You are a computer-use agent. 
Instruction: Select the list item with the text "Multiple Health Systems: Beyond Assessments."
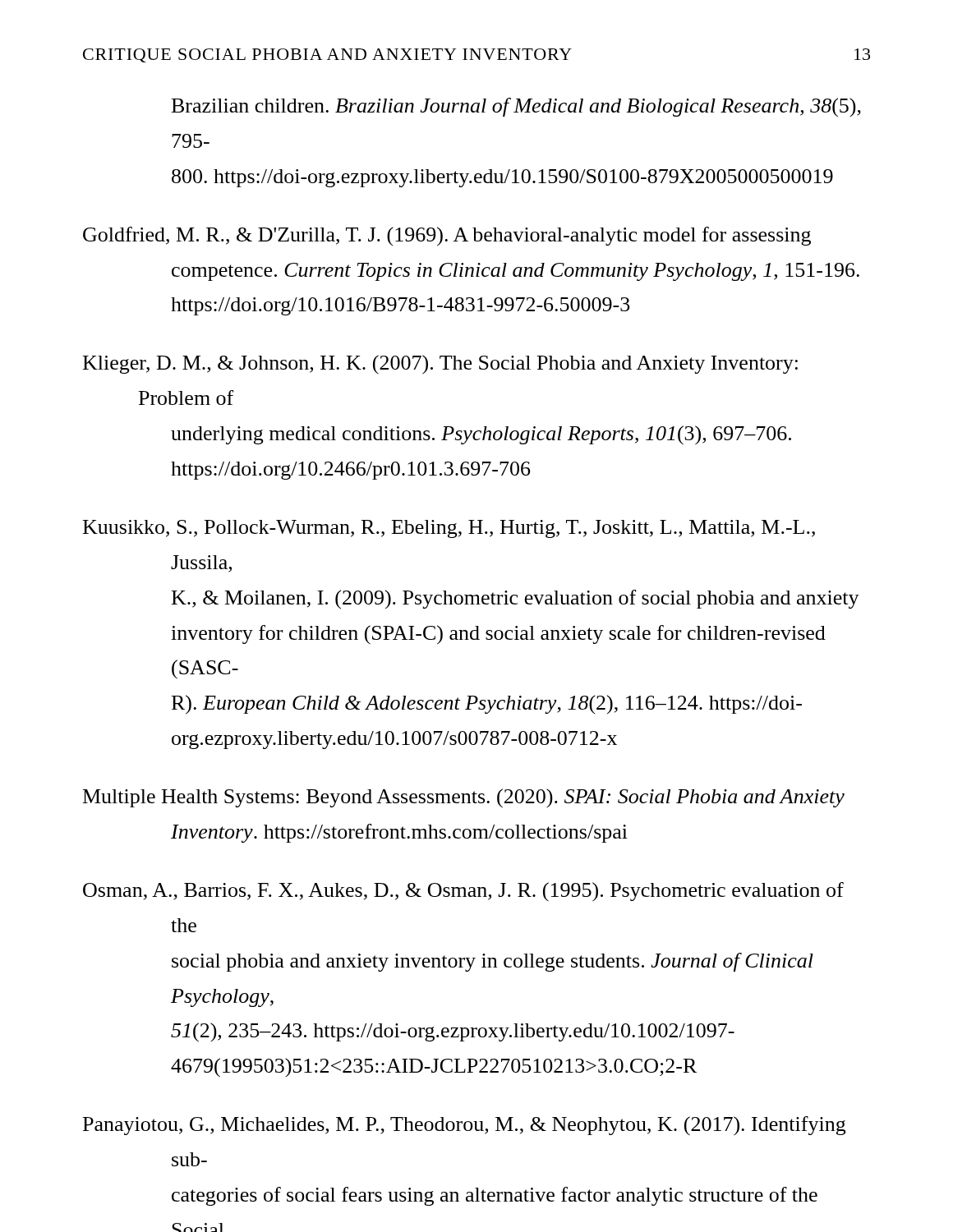tap(464, 798)
